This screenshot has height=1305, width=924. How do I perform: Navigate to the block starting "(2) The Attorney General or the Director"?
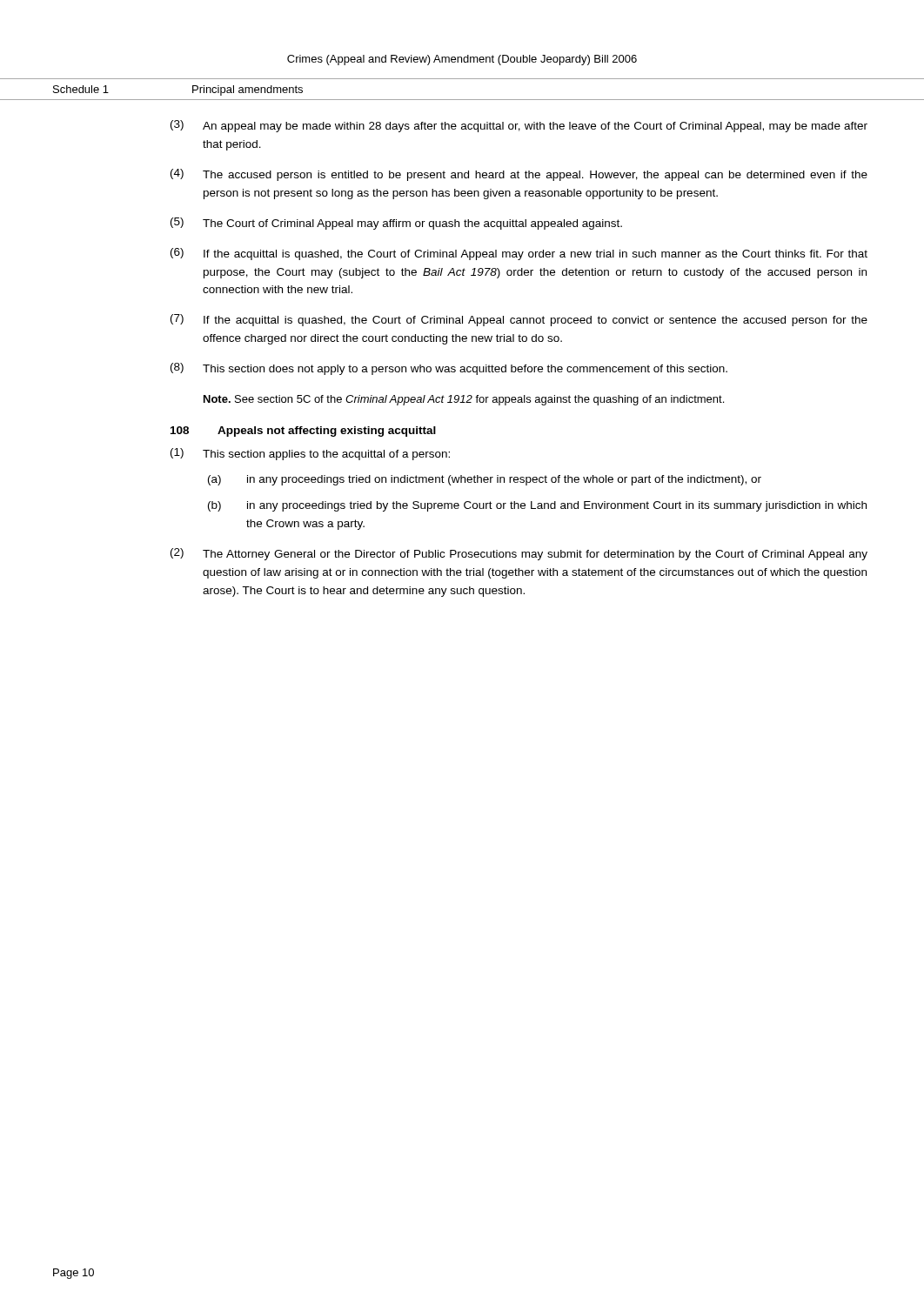coord(519,573)
